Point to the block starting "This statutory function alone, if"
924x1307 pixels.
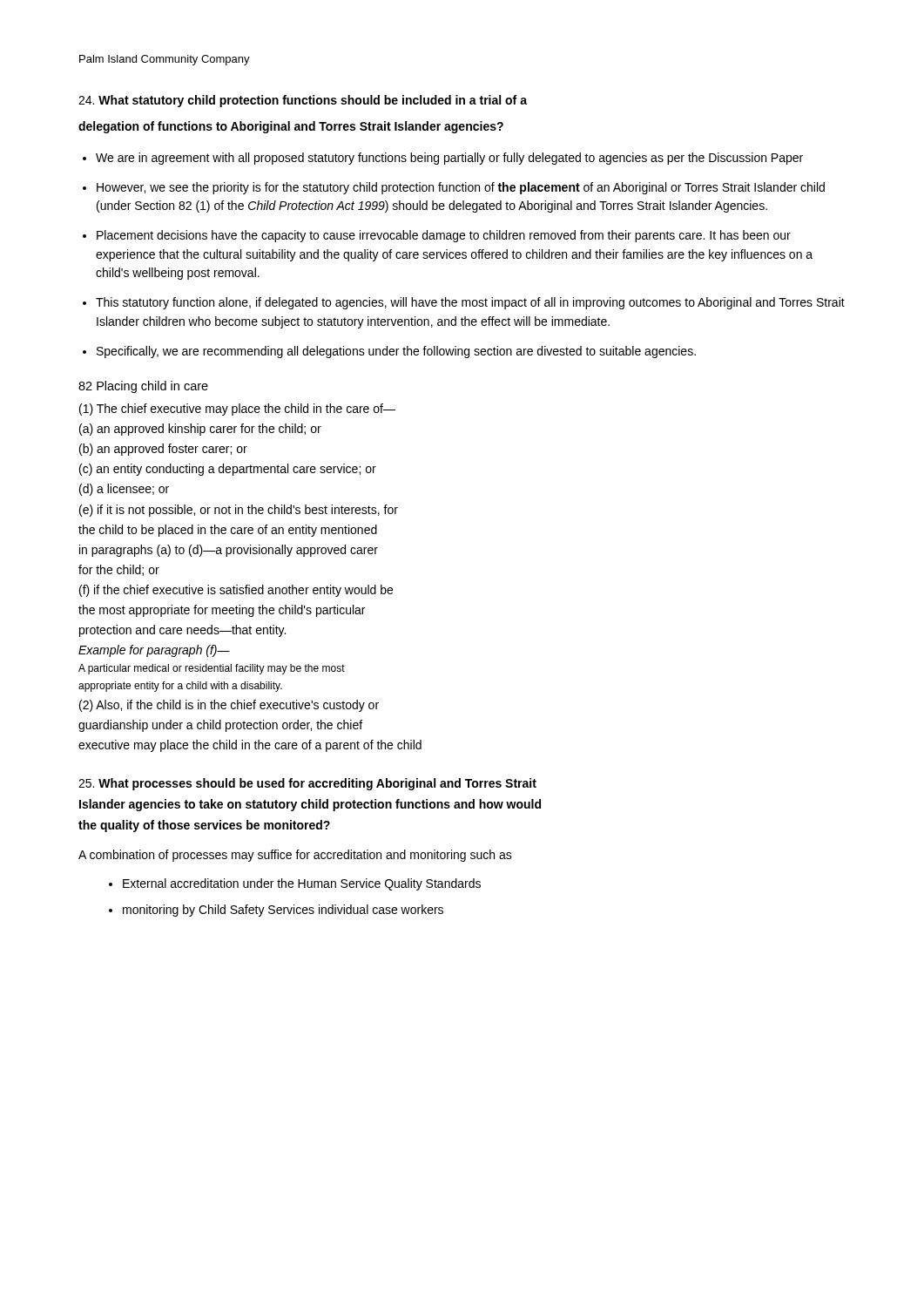(x=471, y=313)
